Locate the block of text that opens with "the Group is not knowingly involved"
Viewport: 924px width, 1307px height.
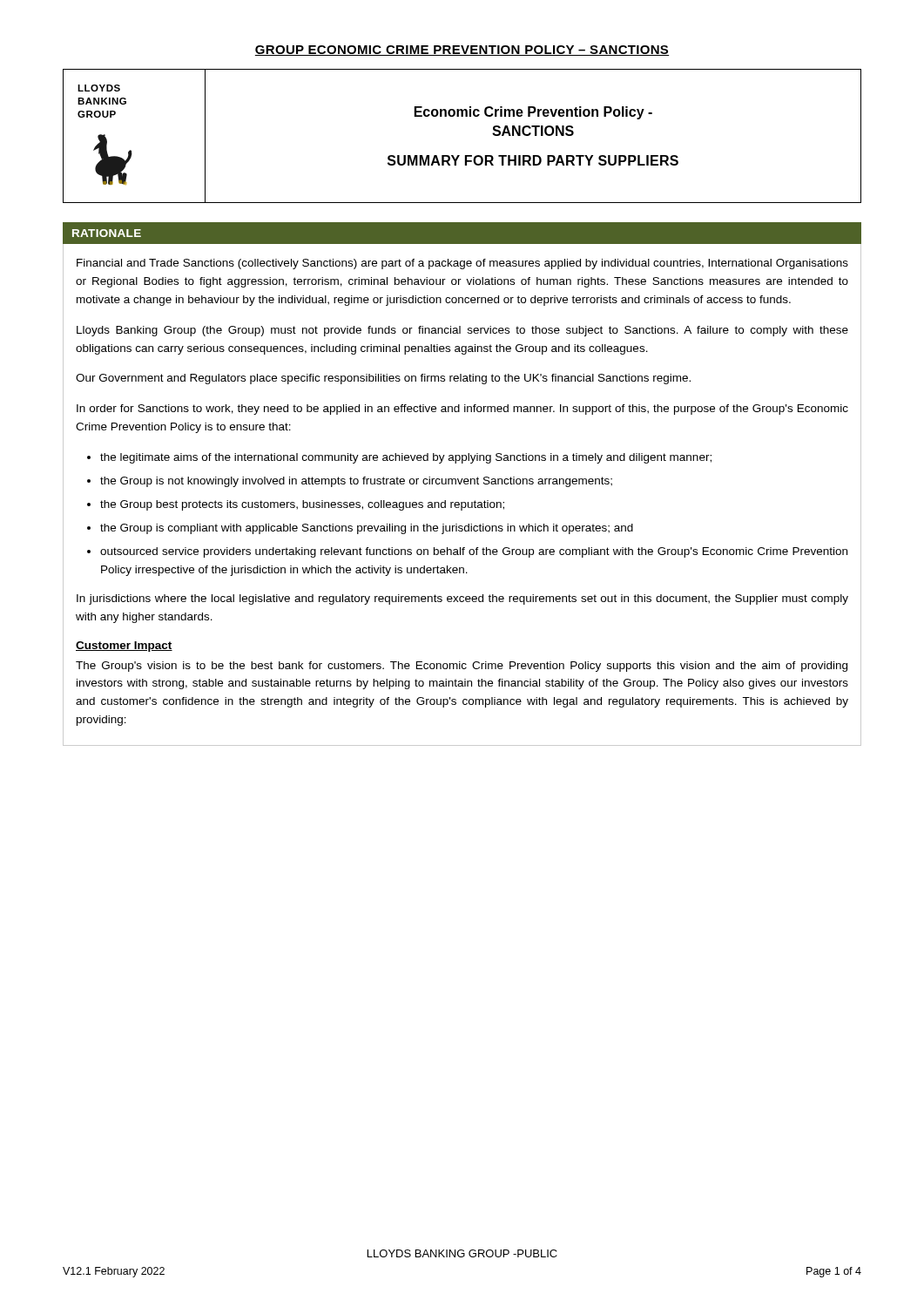357,481
